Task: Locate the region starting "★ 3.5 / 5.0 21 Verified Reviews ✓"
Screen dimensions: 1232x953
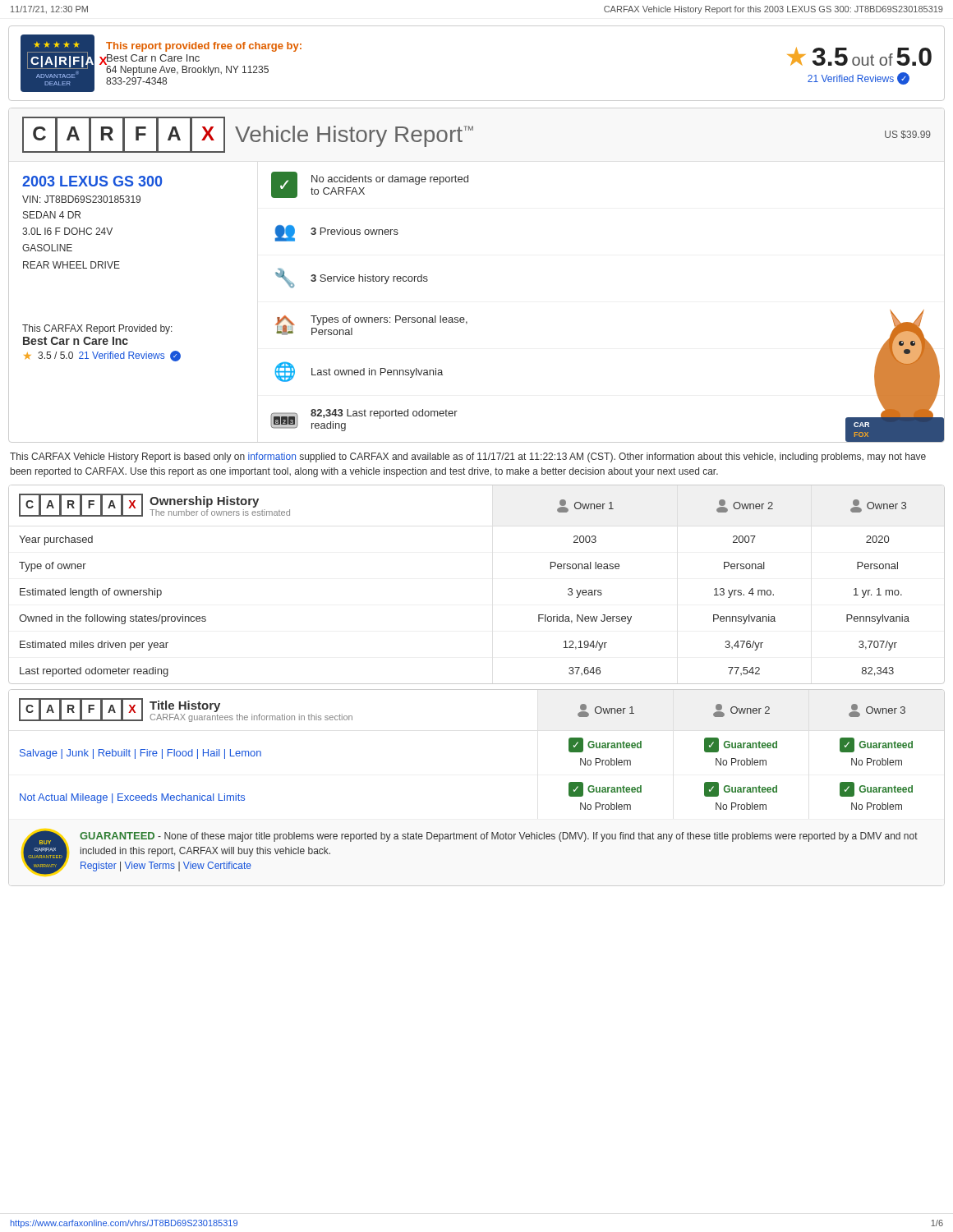Action: point(101,356)
